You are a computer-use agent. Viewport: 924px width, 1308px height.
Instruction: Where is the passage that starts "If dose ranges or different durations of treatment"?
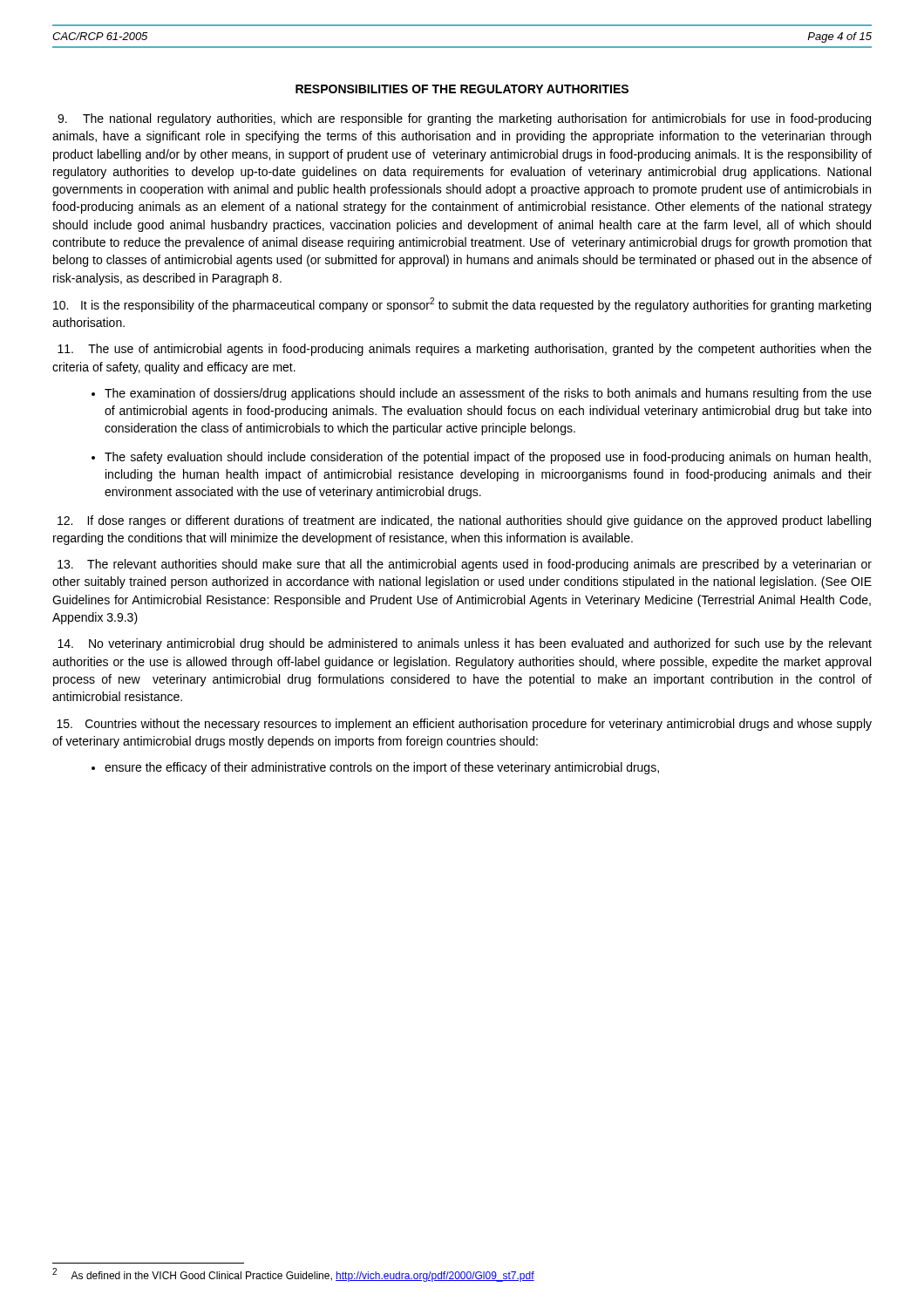(x=462, y=529)
